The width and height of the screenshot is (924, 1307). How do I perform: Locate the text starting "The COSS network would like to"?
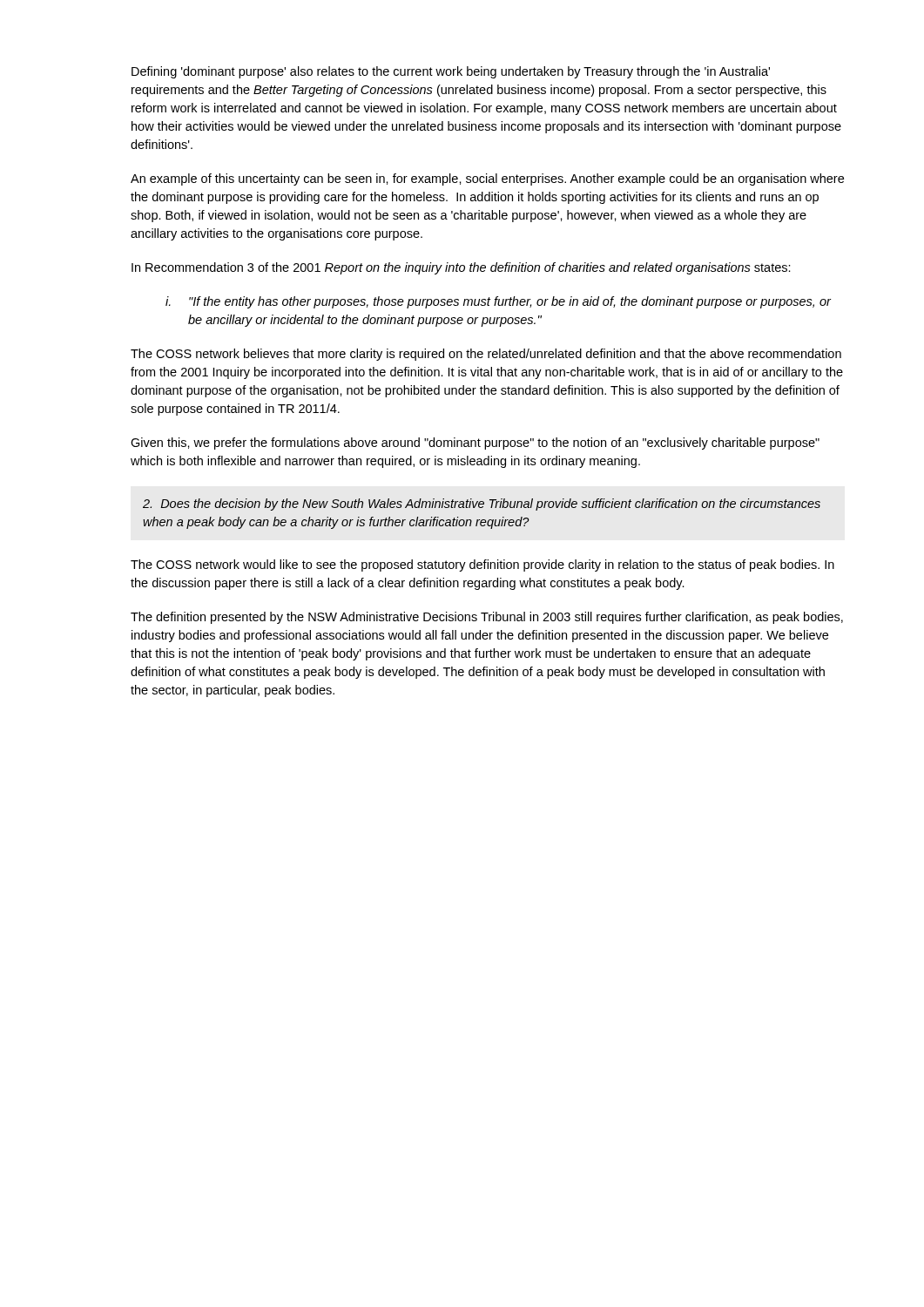pyautogui.click(x=483, y=574)
